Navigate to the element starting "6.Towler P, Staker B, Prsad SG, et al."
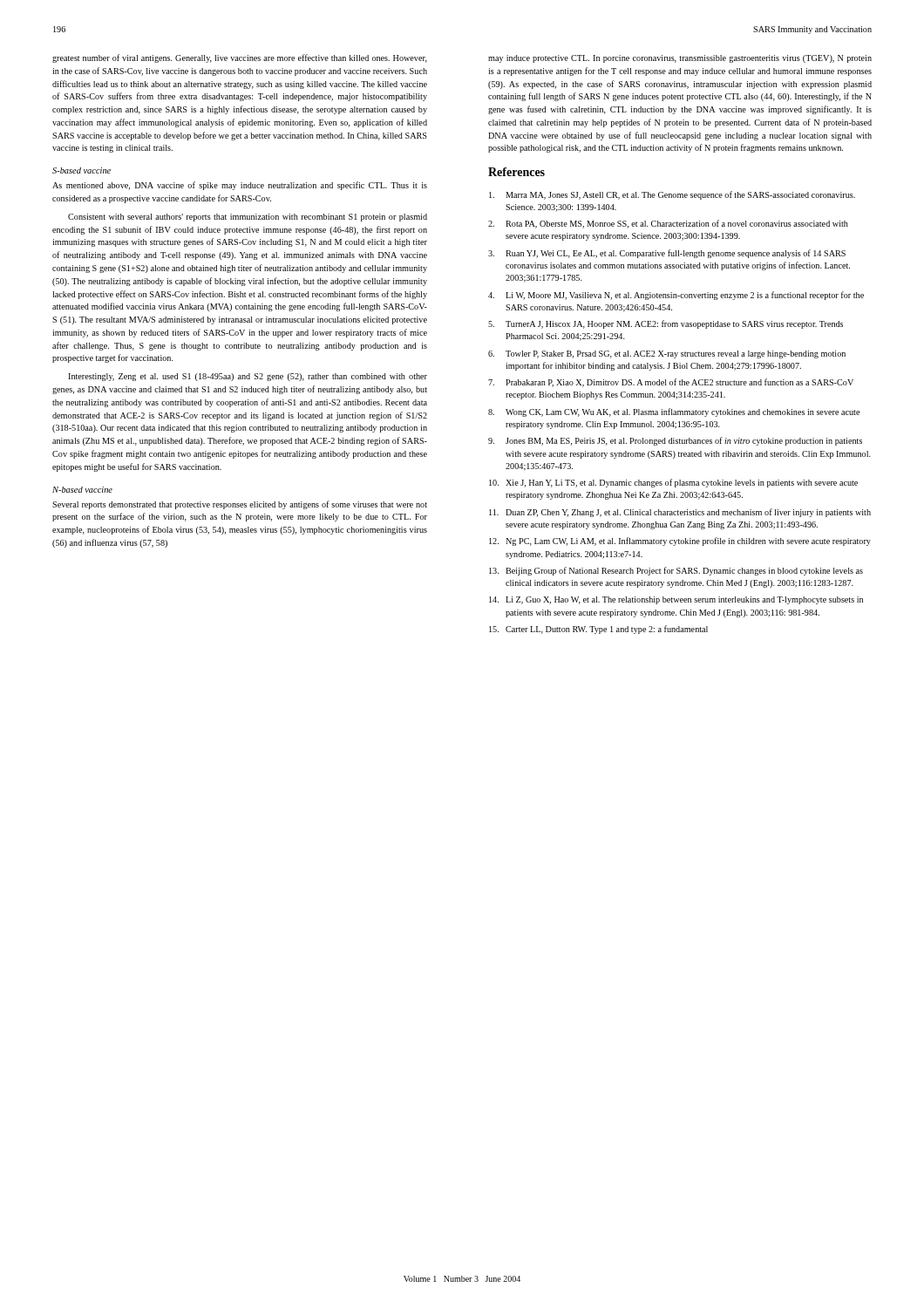924x1308 pixels. tap(680, 360)
